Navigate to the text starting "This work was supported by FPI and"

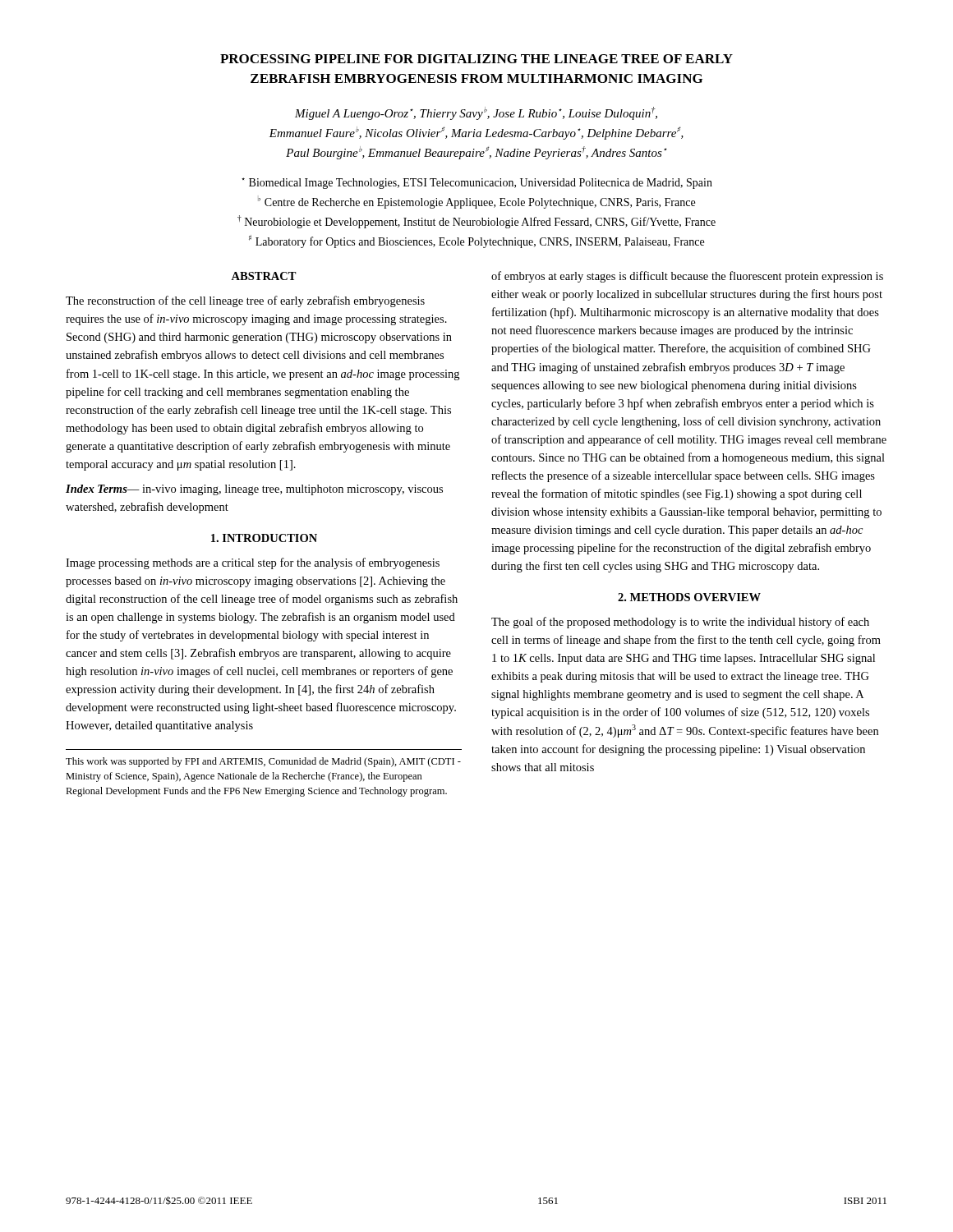tap(263, 776)
